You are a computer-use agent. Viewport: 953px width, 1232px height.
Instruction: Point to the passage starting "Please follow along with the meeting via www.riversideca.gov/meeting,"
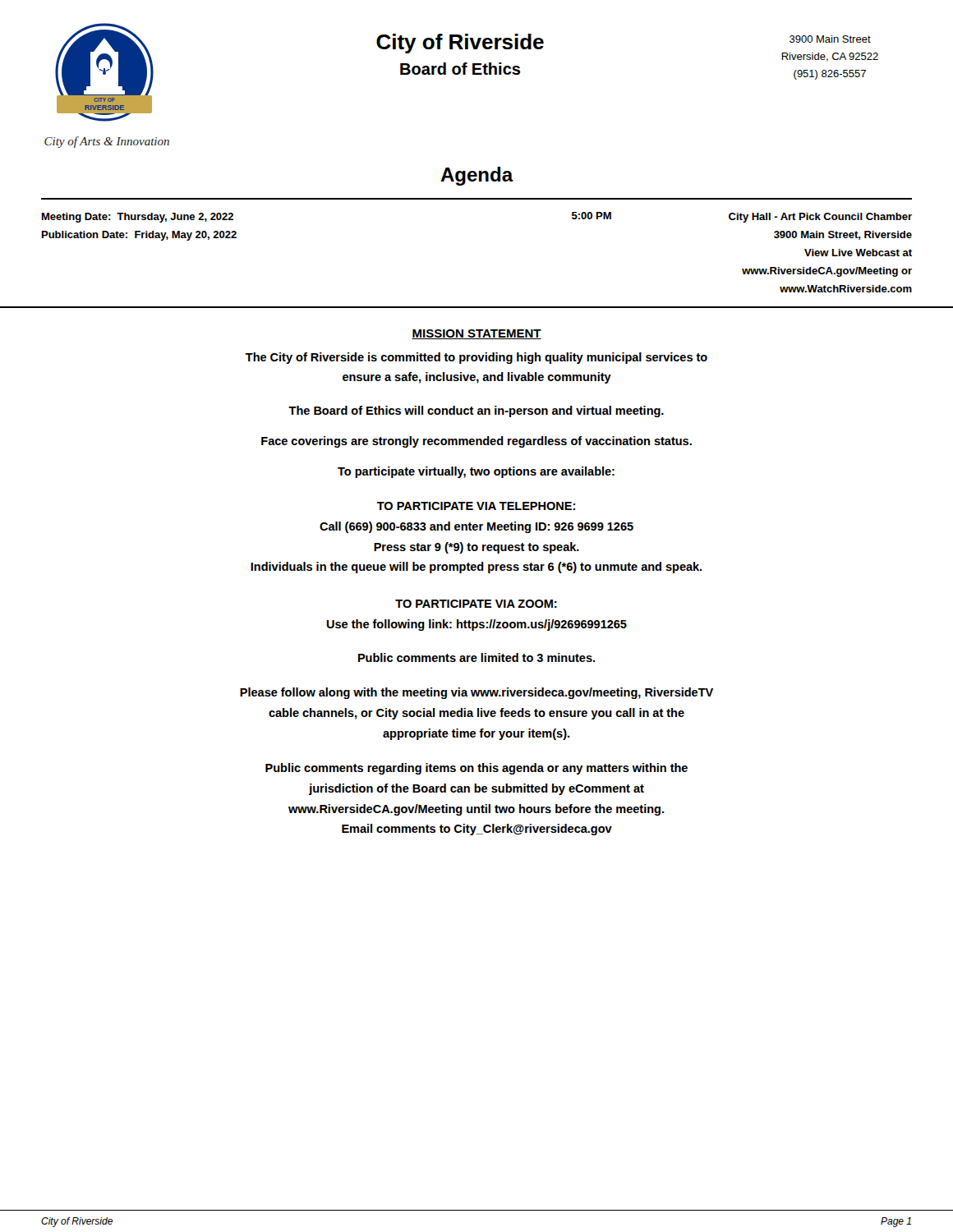[476, 713]
